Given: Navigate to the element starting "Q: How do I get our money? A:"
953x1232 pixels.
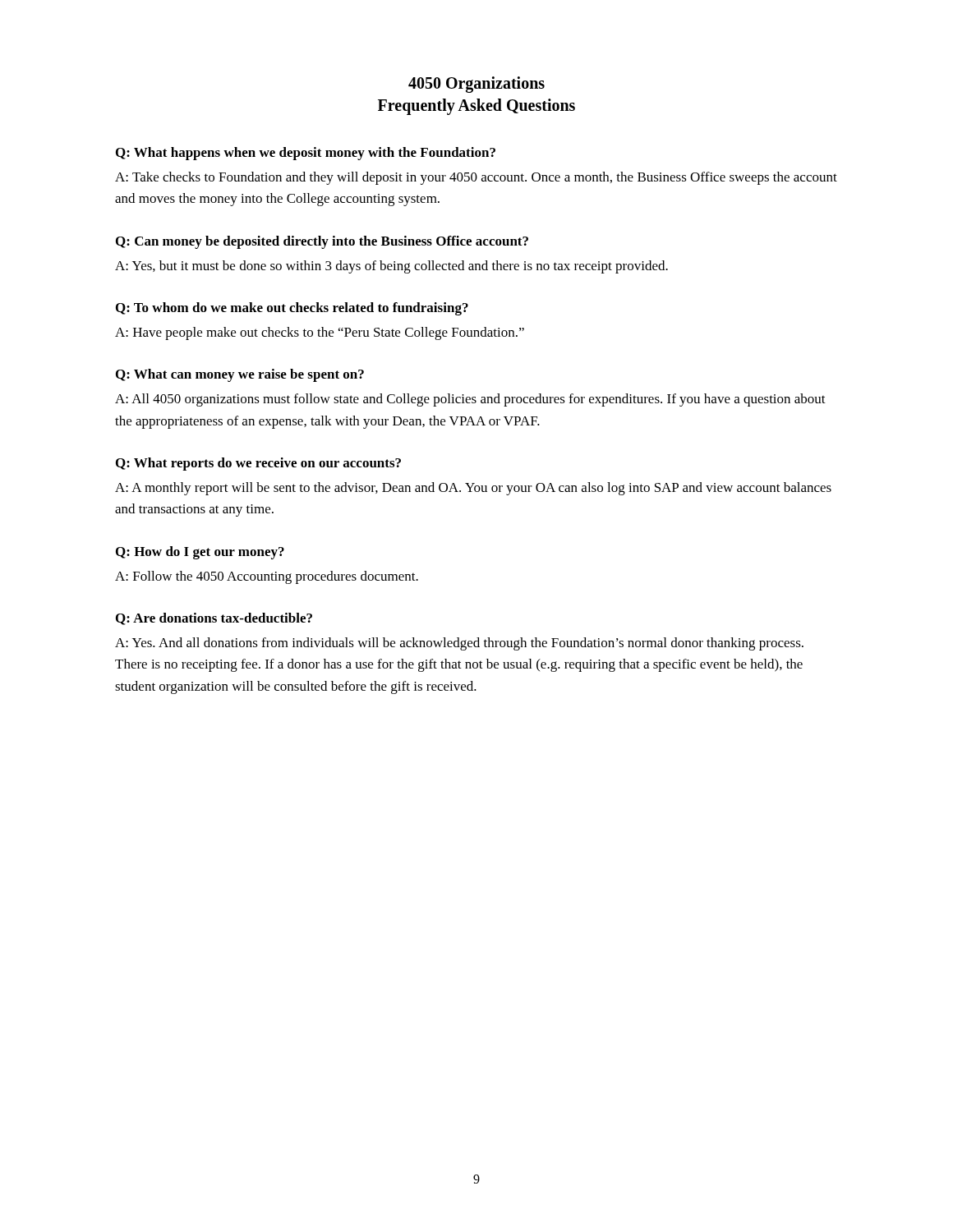Looking at the screenshot, I should [200, 553].
